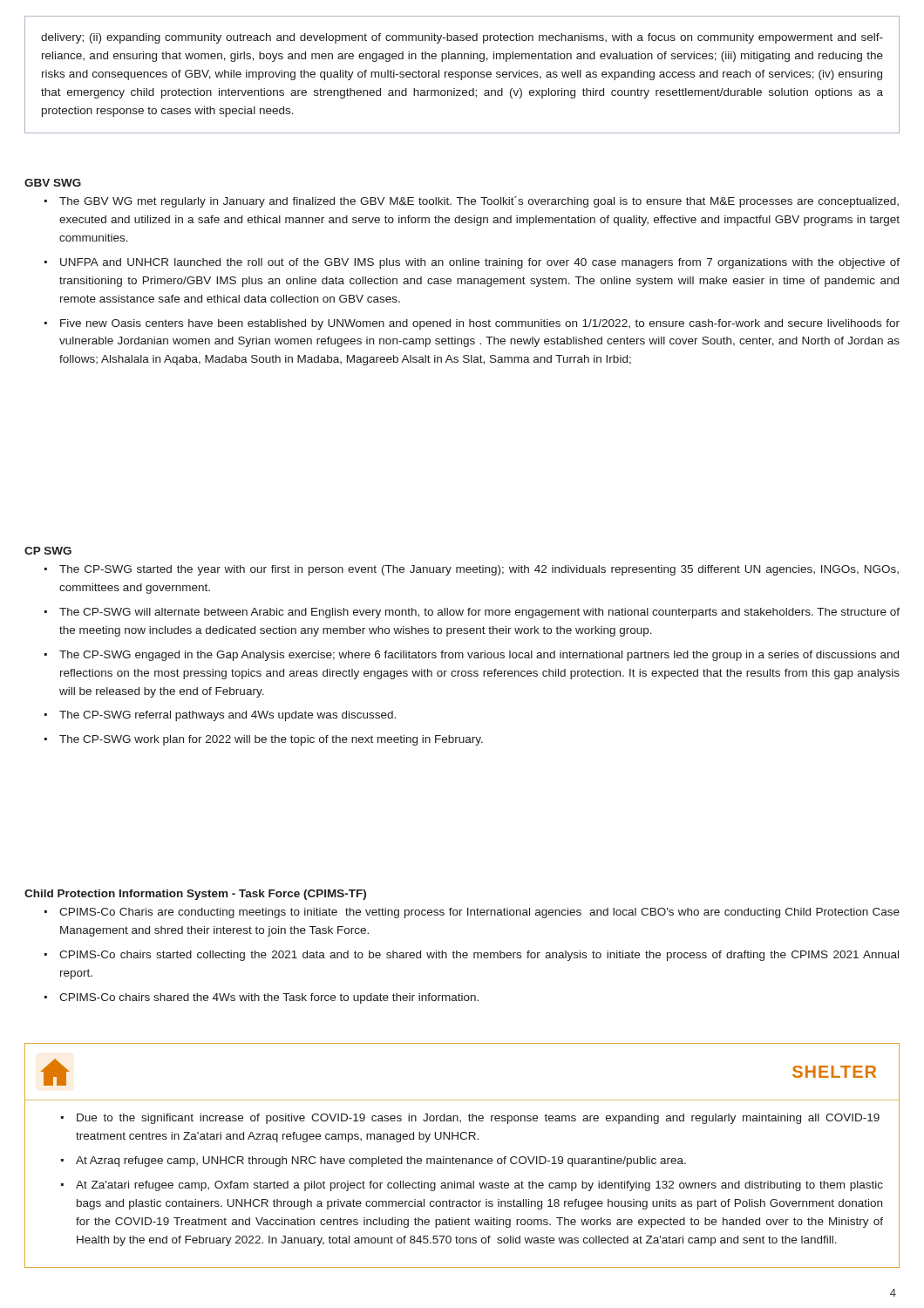The height and width of the screenshot is (1308, 924).
Task: Click on the text starting "delivery; (ii) expanding community outreach and development of"
Action: click(x=462, y=74)
